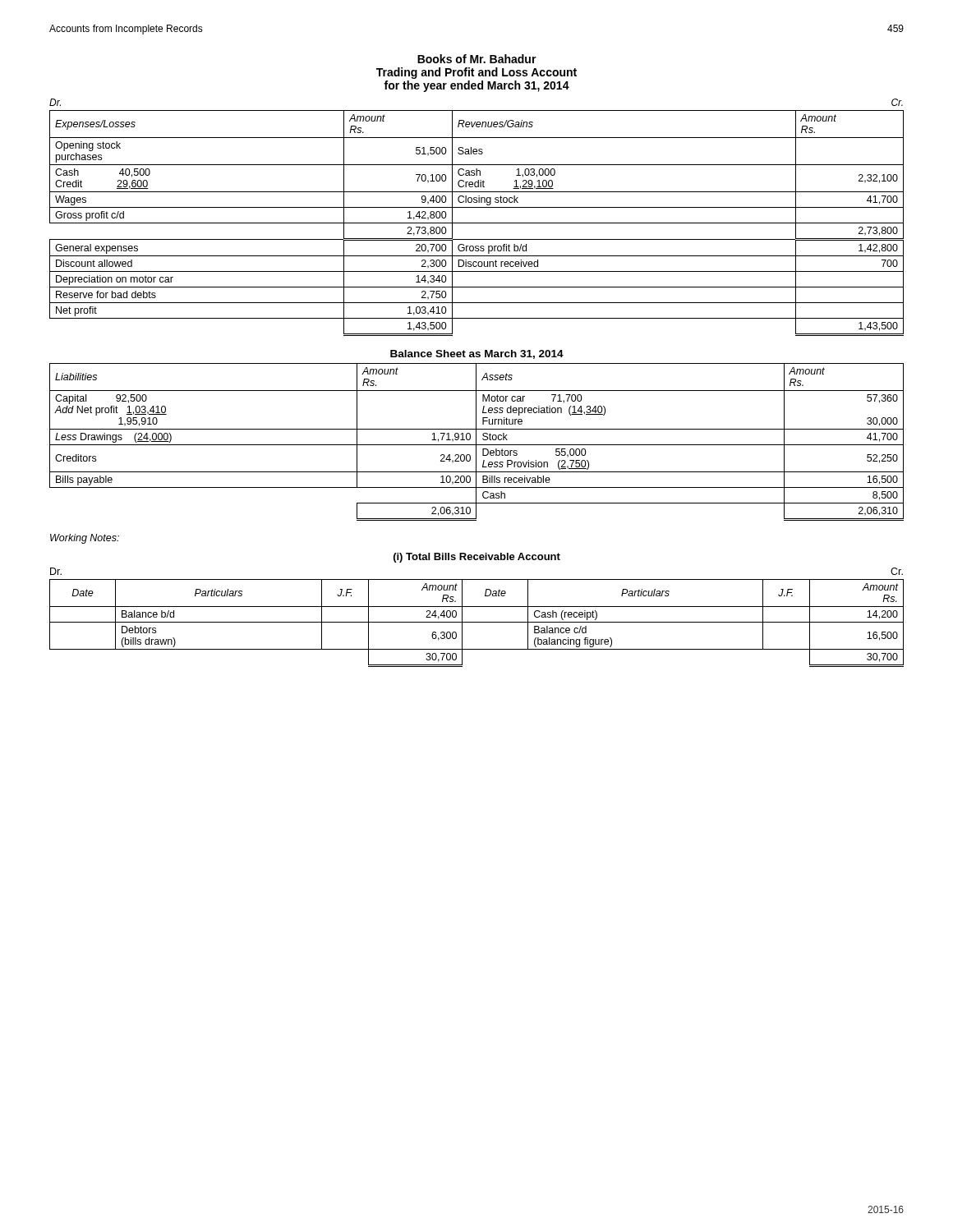Screen dimensions: 1232x953
Task: Click on the table containing "Capital 92,500 Add"
Action: click(476, 442)
